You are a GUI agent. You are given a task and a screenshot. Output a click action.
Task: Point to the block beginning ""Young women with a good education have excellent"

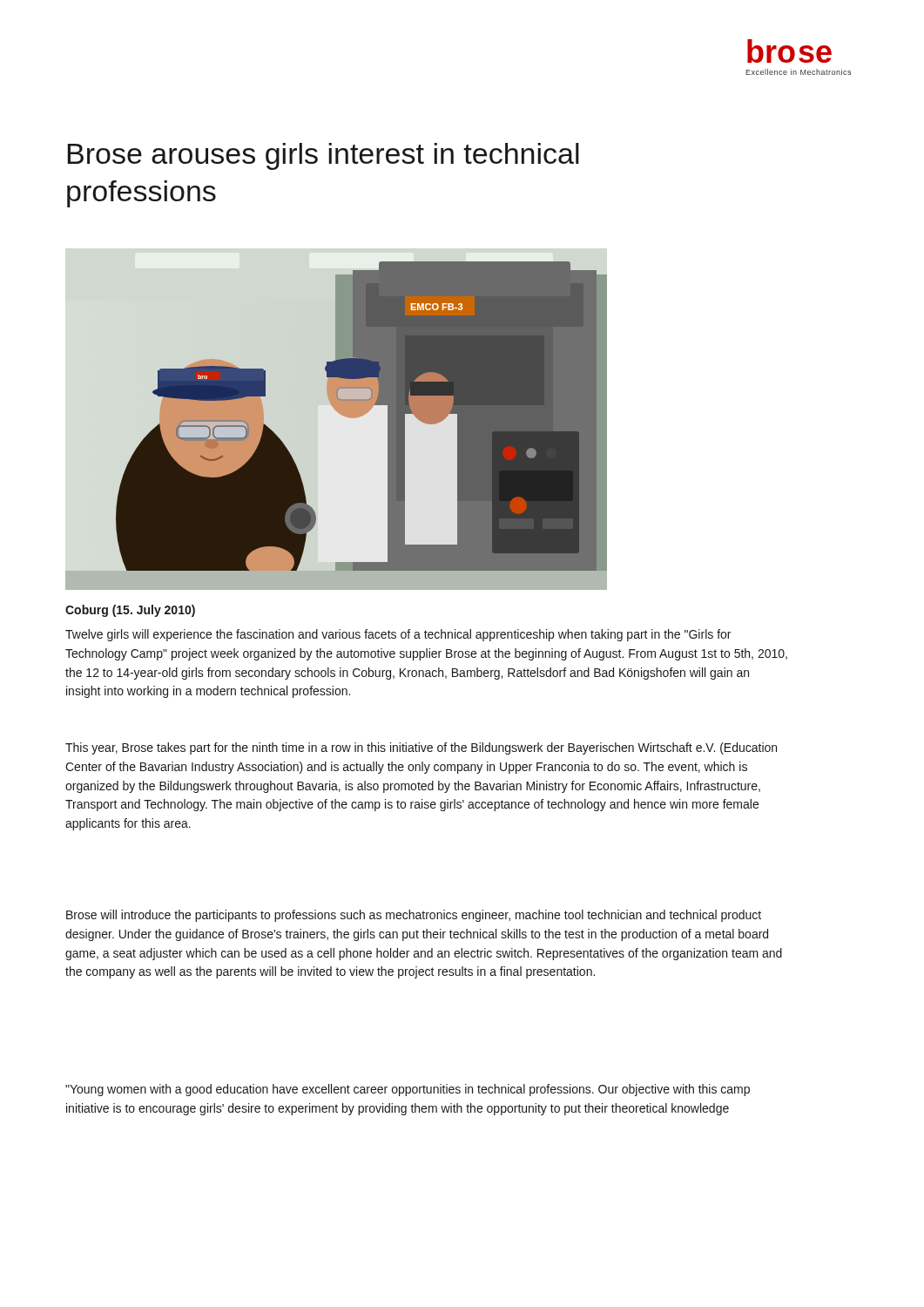pos(427,1100)
